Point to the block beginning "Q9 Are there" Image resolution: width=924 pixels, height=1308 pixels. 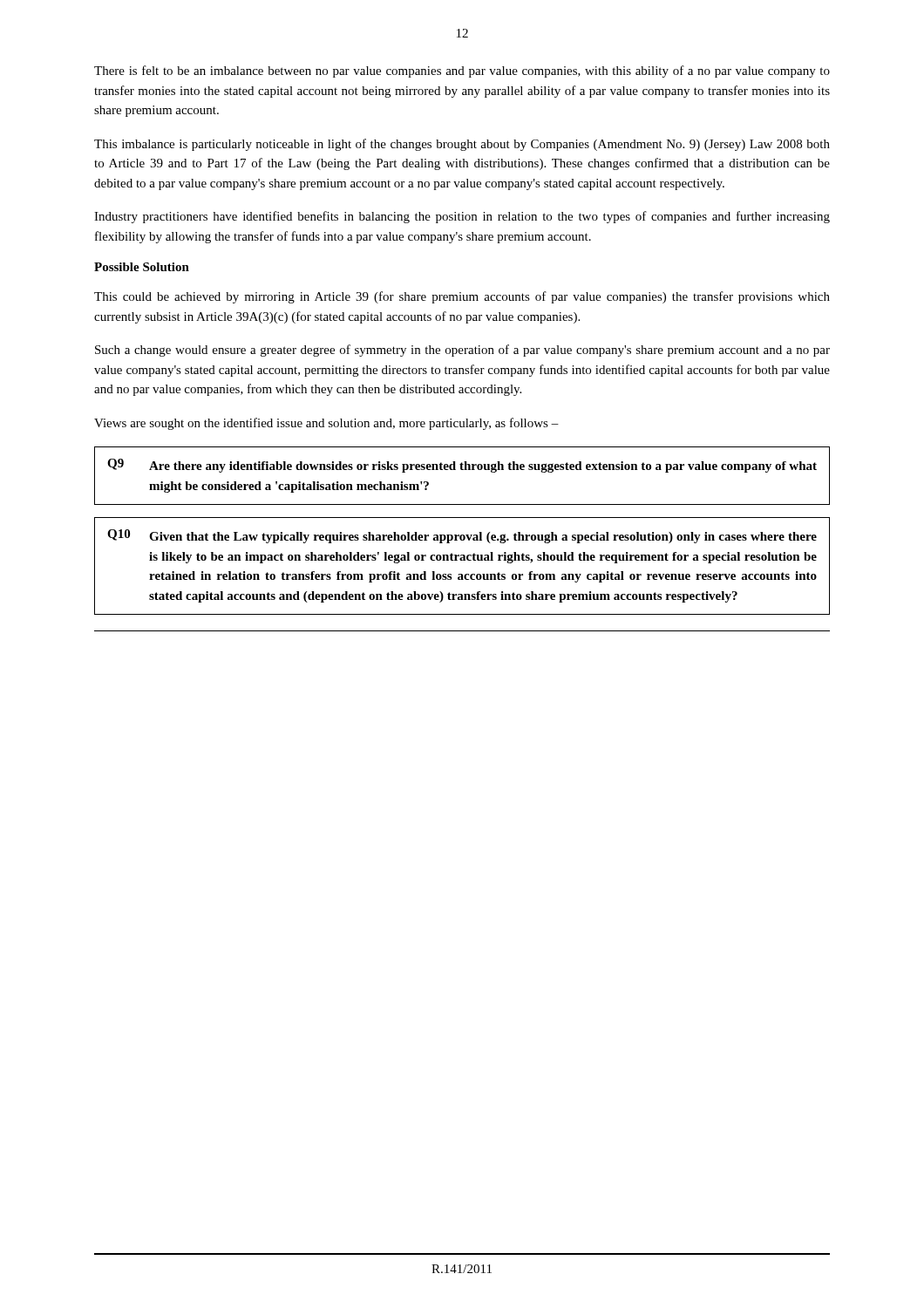[462, 476]
